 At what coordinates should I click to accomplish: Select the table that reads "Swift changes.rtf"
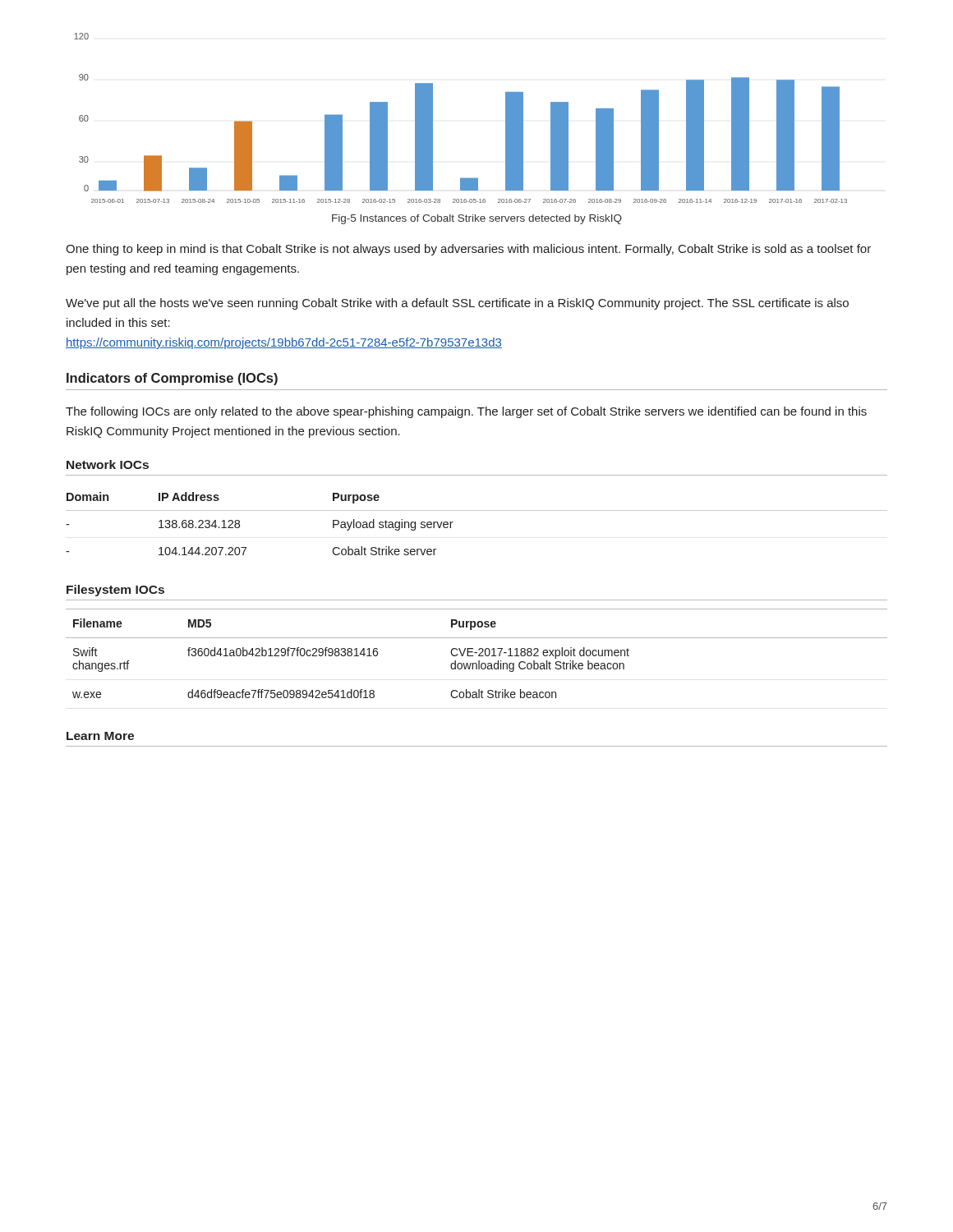pos(476,659)
